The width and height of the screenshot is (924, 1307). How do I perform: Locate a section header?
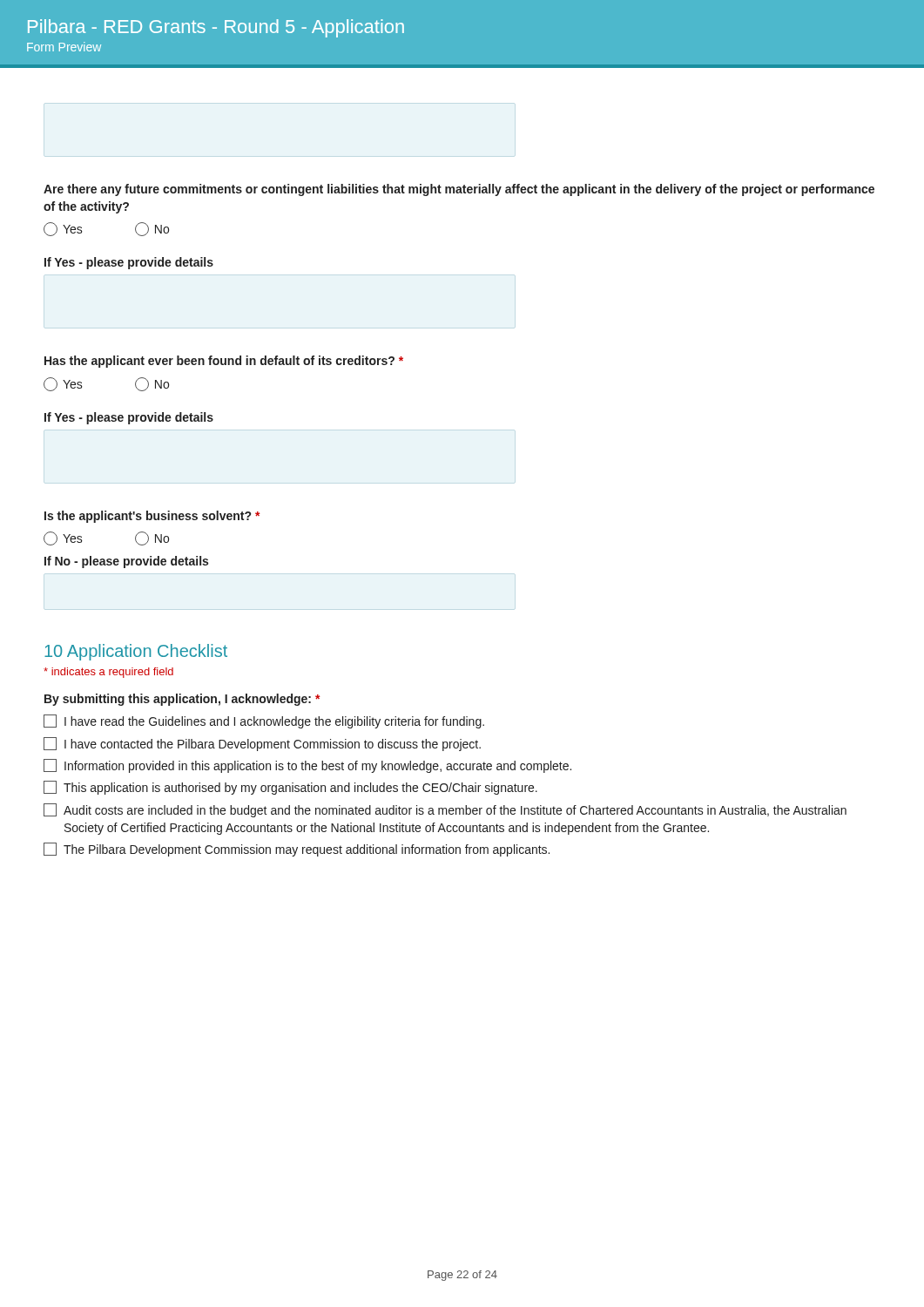click(x=462, y=652)
